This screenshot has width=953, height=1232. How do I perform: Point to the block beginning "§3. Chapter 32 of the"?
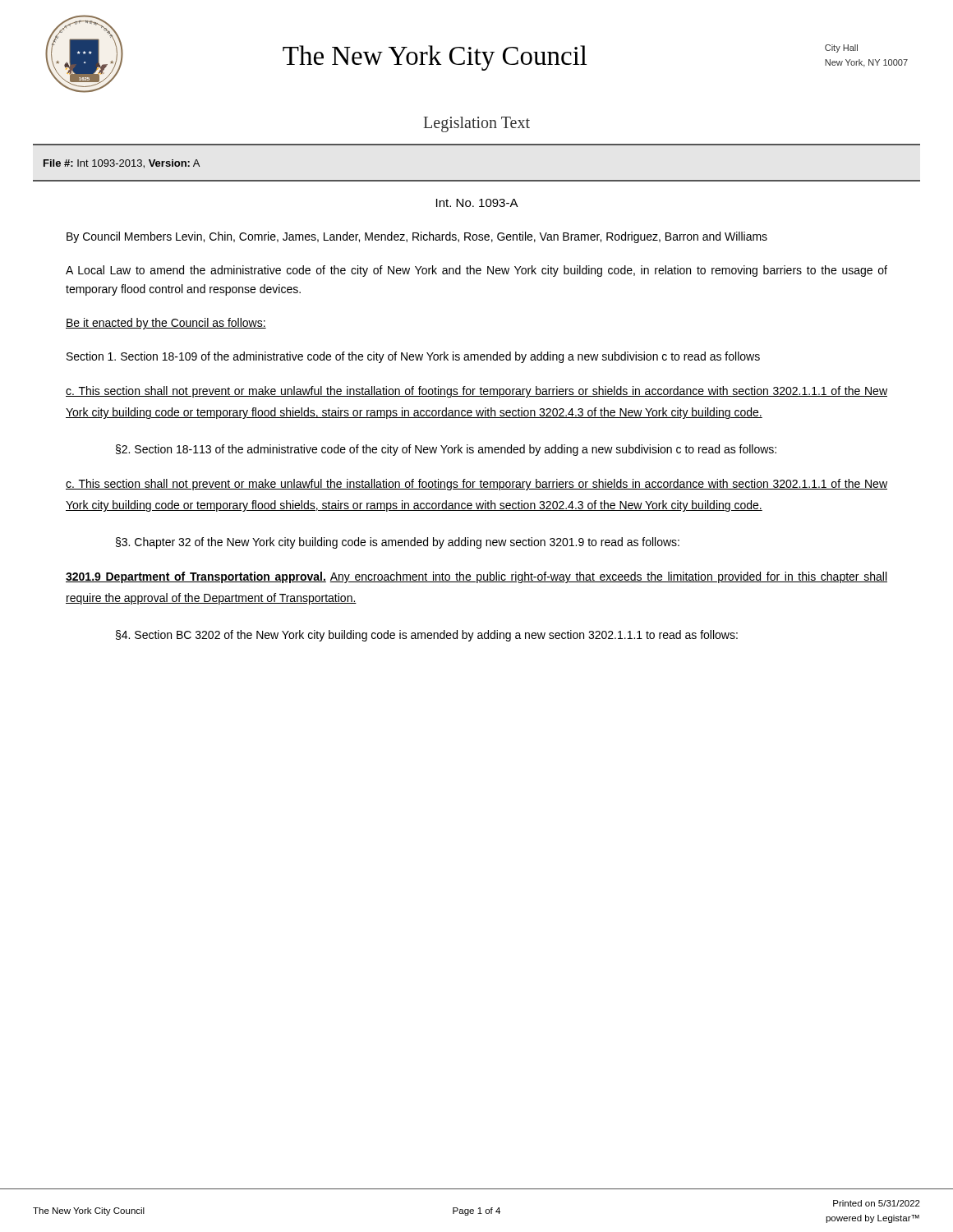[x=398, y=542]
